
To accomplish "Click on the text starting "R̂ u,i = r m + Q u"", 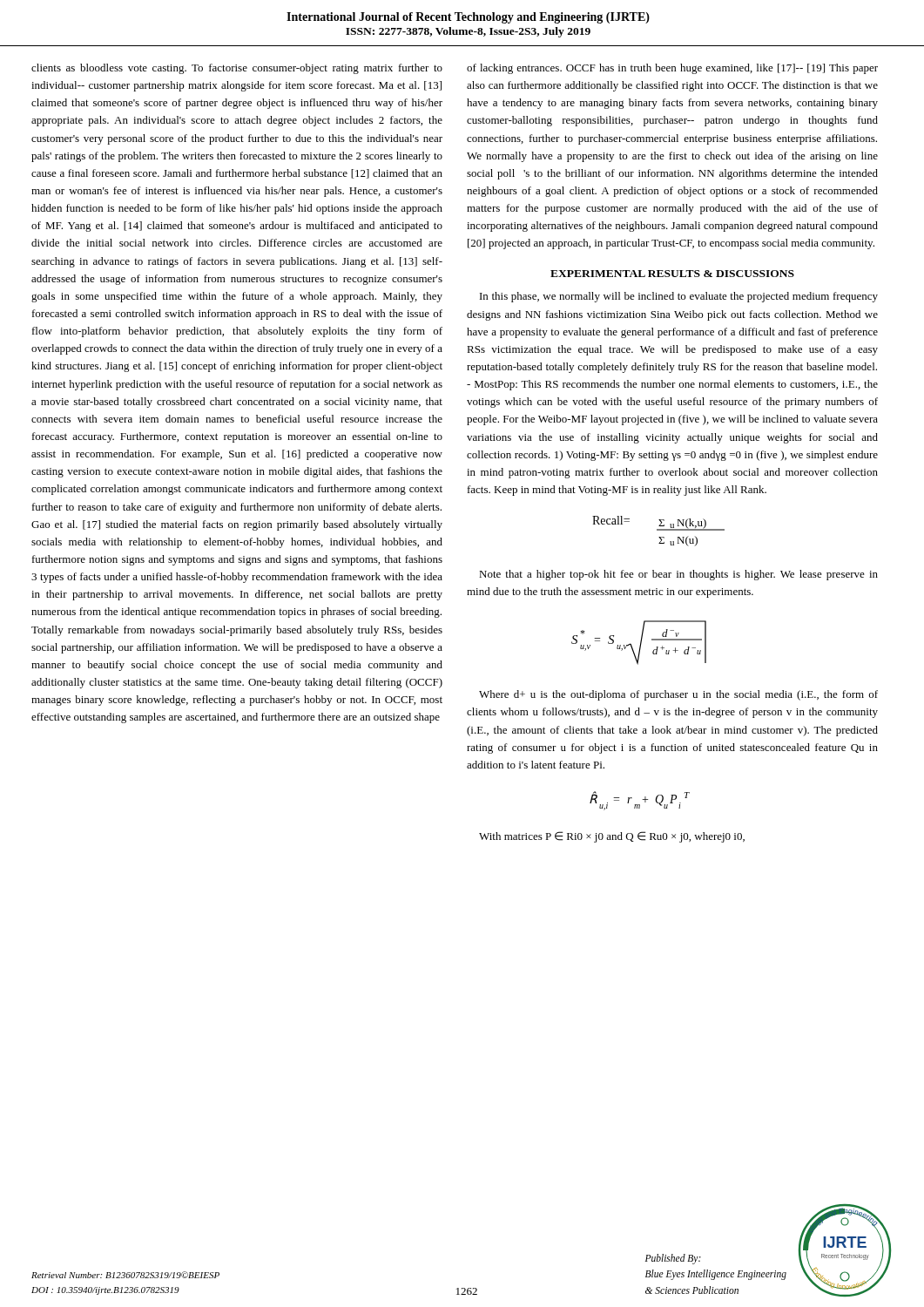I will (672, 799).
